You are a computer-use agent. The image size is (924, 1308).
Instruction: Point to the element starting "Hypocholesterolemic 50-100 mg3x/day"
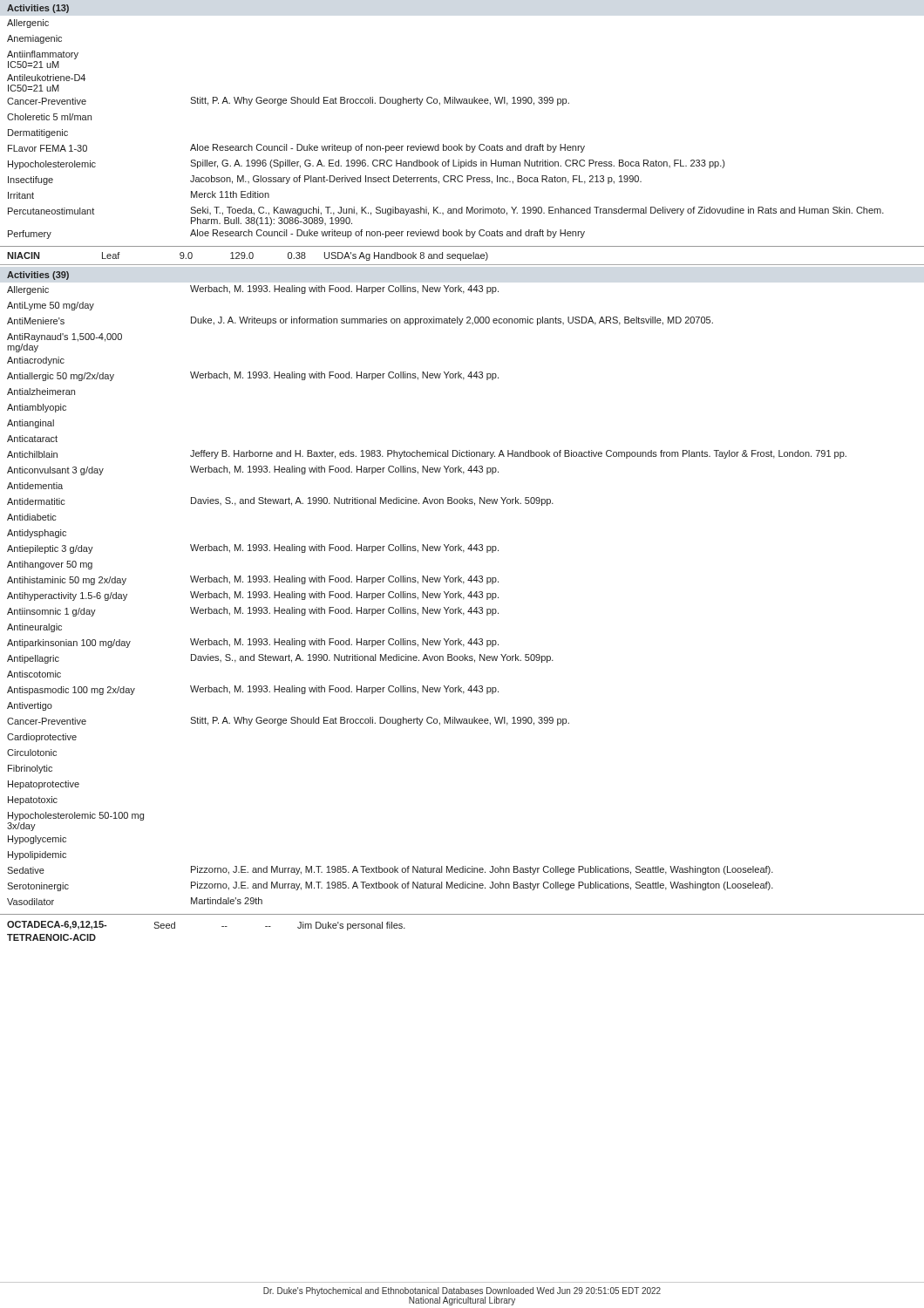[98, 820]
